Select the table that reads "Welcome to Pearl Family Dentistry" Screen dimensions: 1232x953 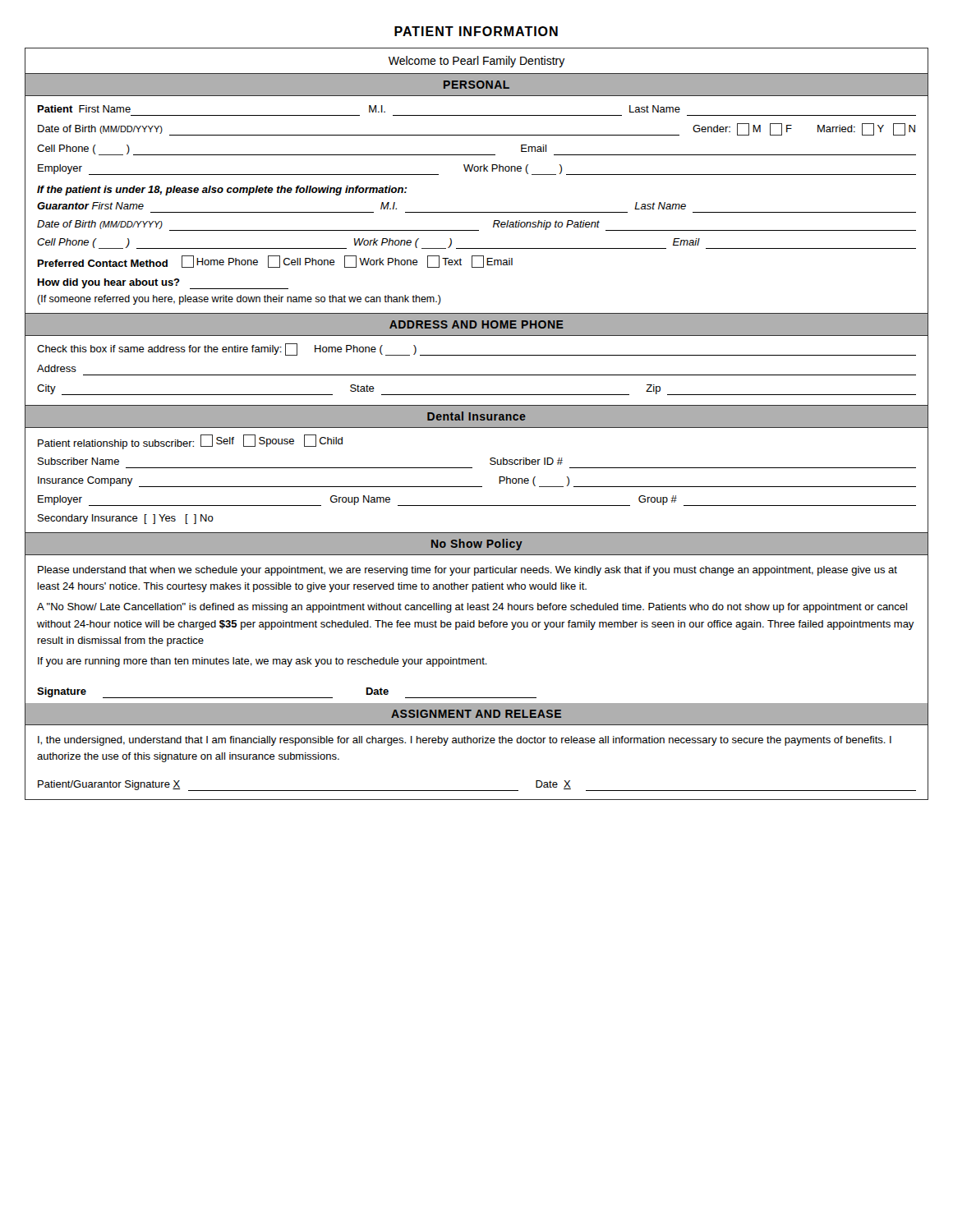click(x=476, y=424)
